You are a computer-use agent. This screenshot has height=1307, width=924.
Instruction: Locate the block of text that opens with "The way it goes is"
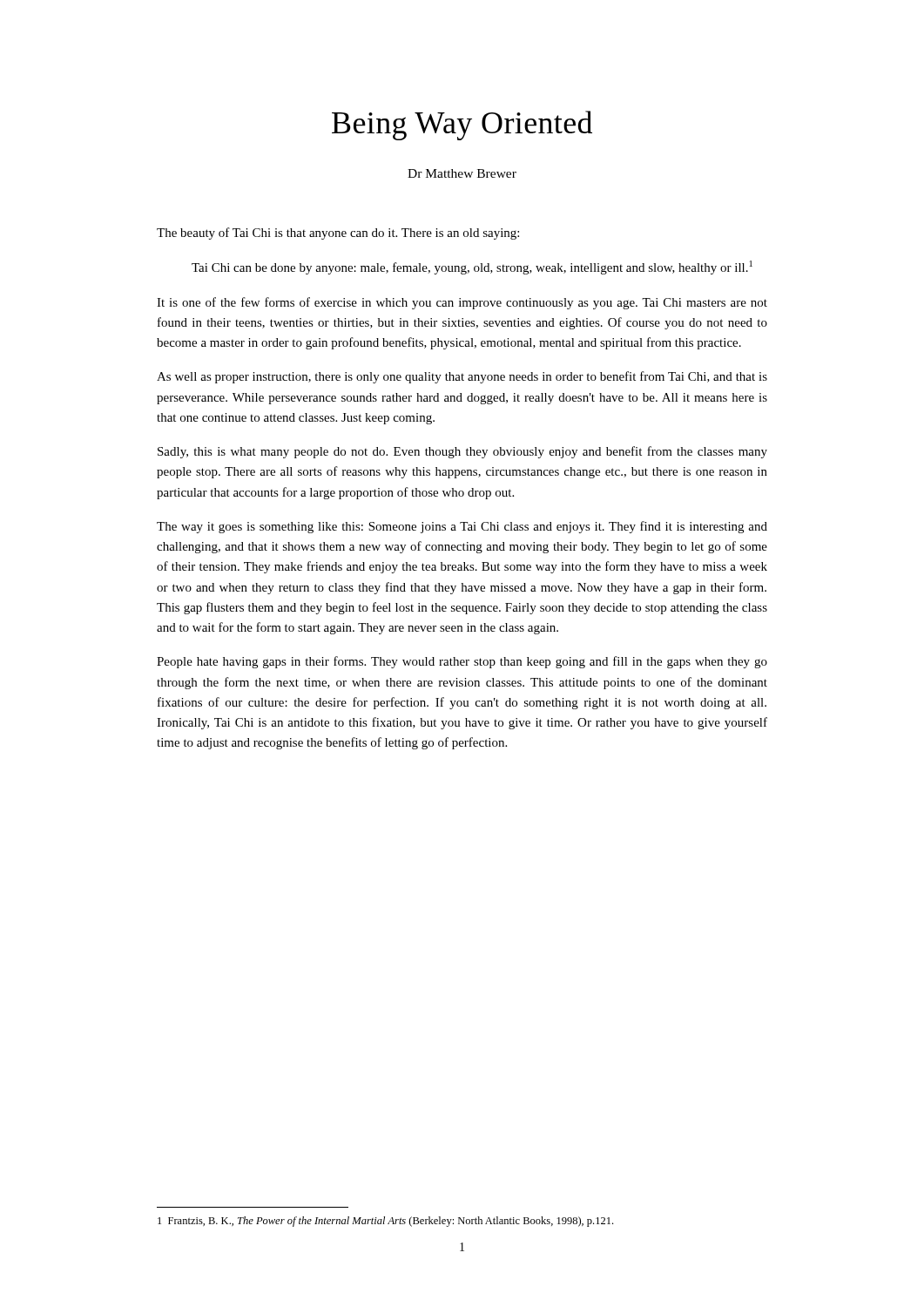(x=462, y=577)
